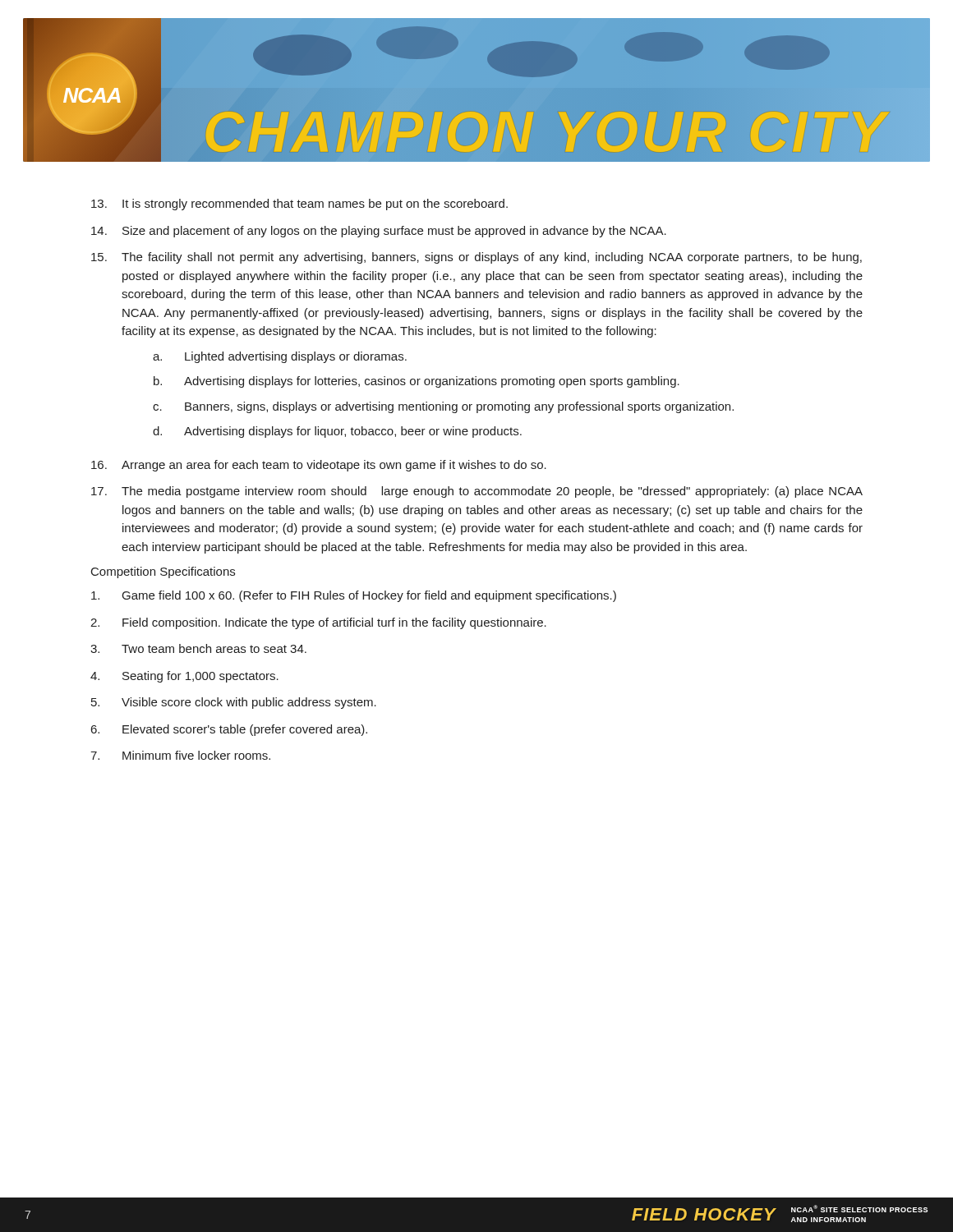Click on the list item that reads "15. The facility shall"

click(476, 258)
